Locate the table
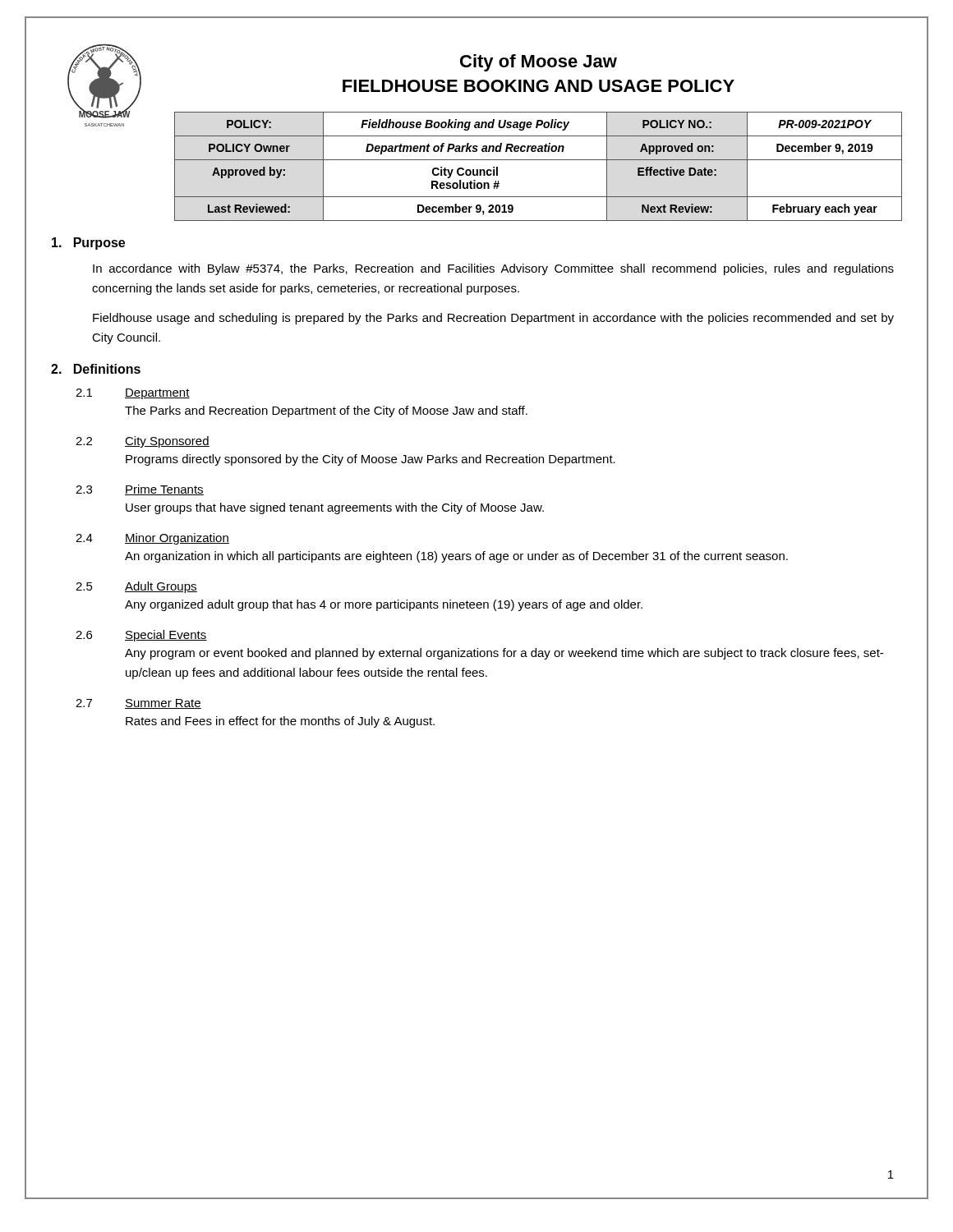This screenshot has height=1232, width=953. point(538,166)
